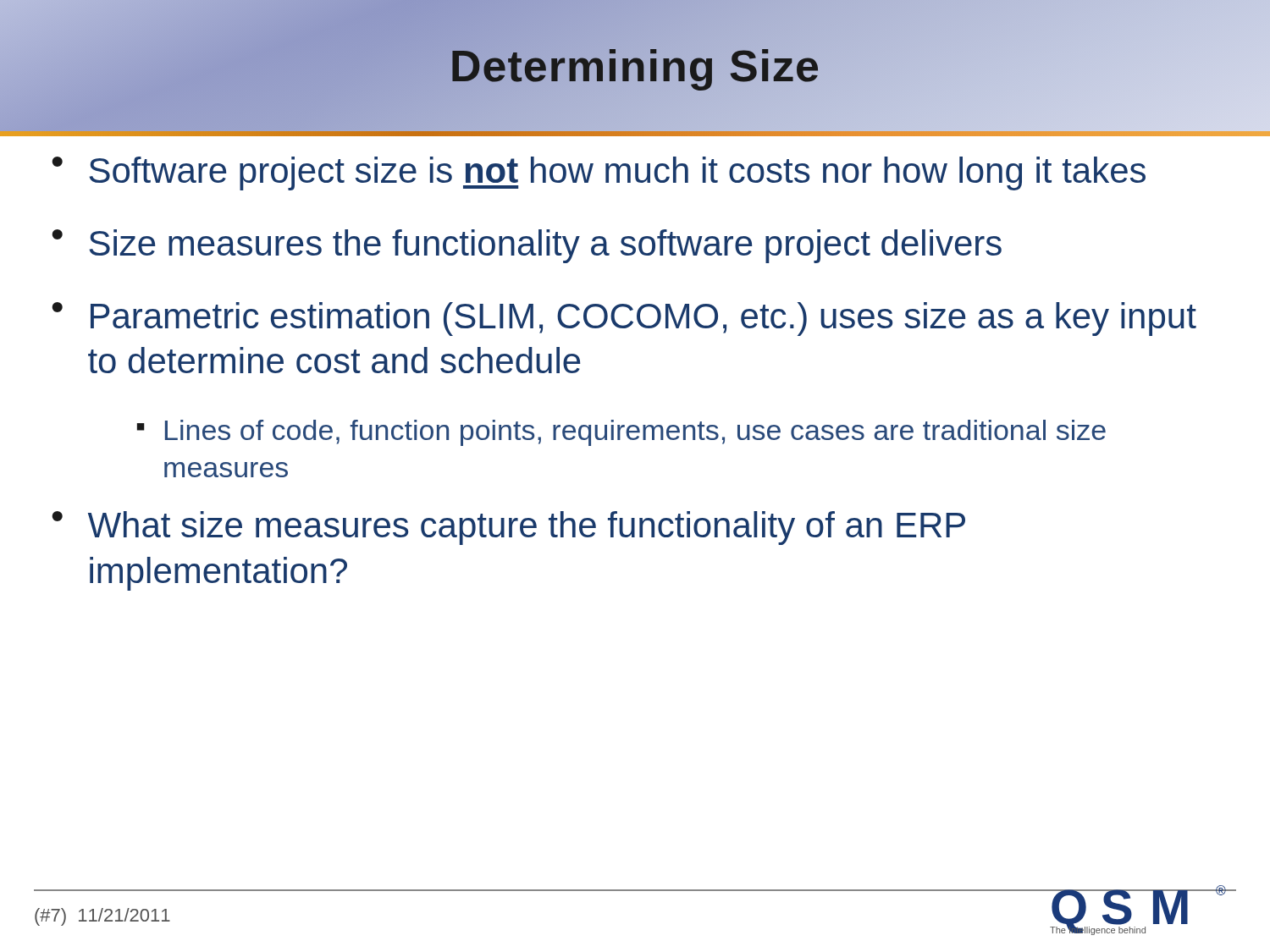Locate the logo
This screenshot has width=1270, height=952.
(x=1143, y=908)
